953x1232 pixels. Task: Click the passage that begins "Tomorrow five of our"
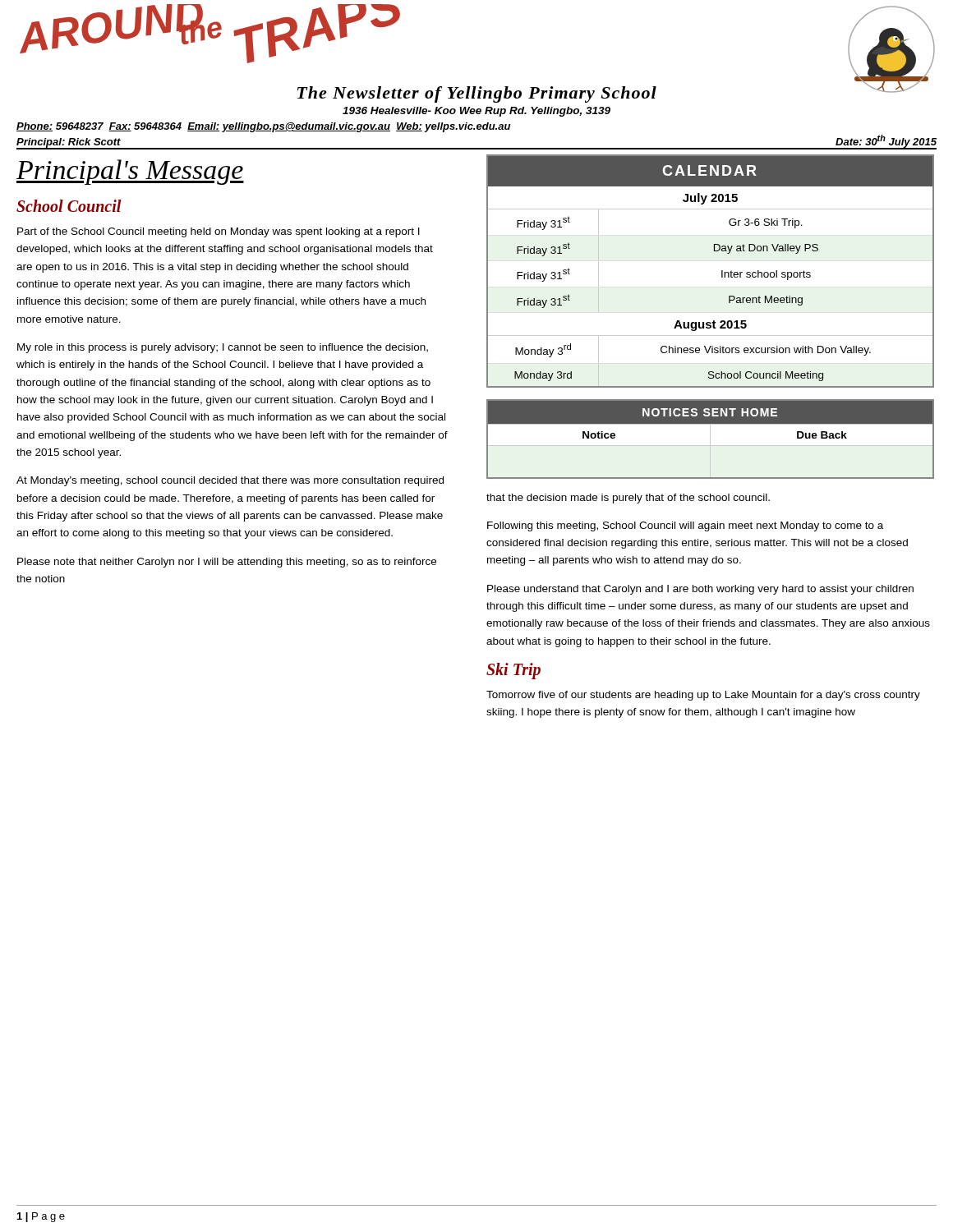[x=703, y=703]
